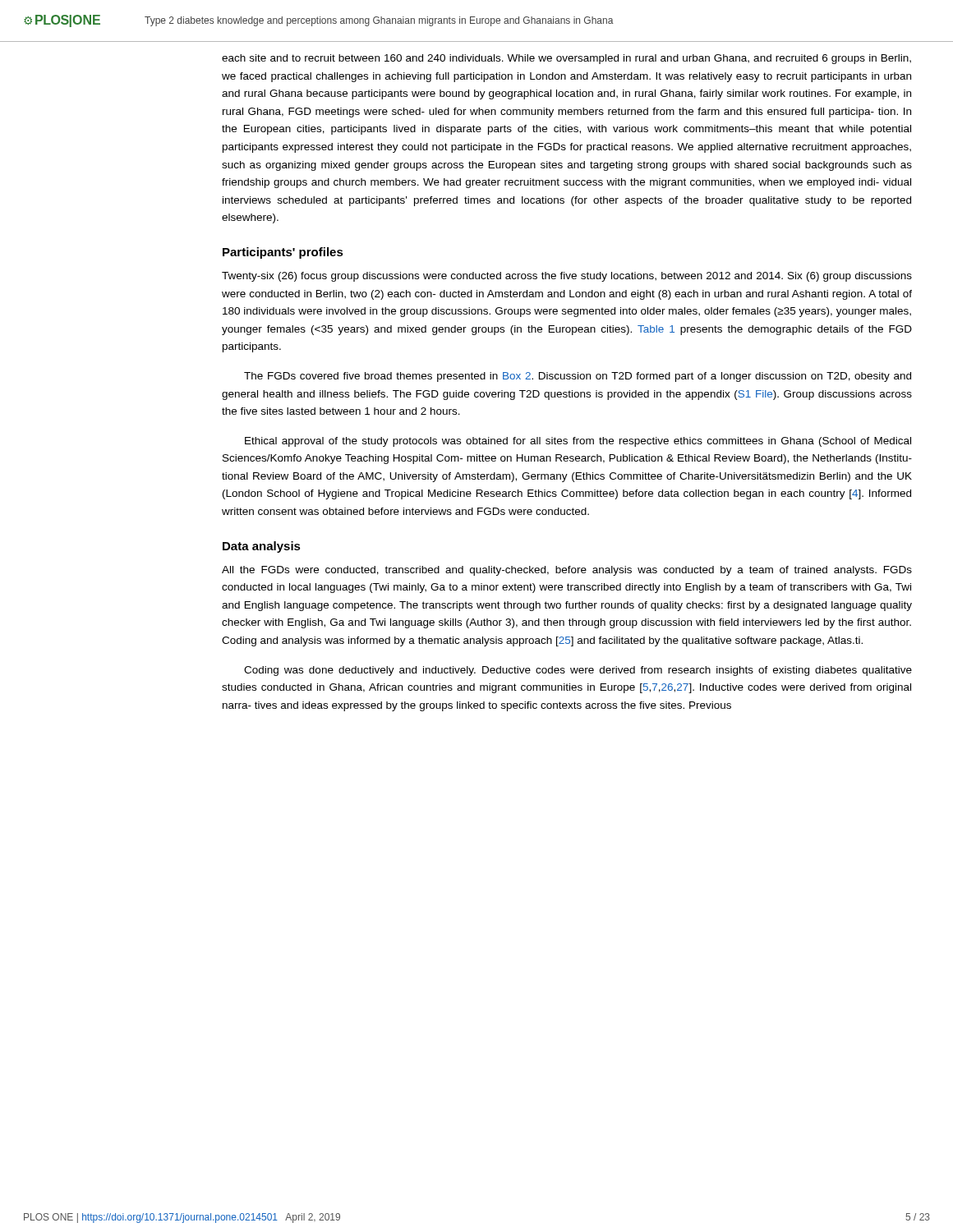This screenshot has width=953, height=1232.
Task: Find the text block that says "All the FGDs were conducted,"
Action: coord(567,605)
